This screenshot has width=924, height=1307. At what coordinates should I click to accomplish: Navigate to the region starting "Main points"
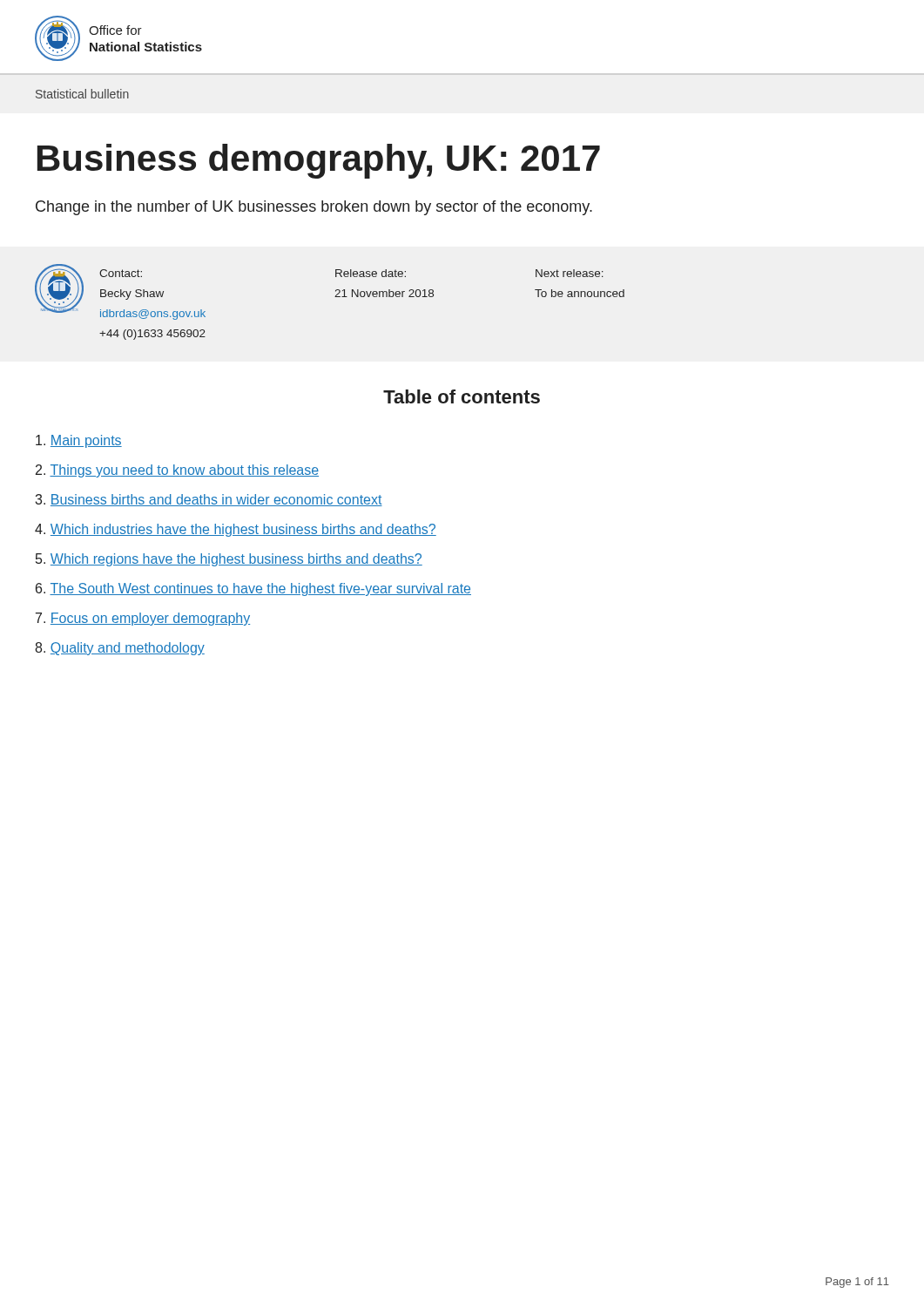coord(78,441)
